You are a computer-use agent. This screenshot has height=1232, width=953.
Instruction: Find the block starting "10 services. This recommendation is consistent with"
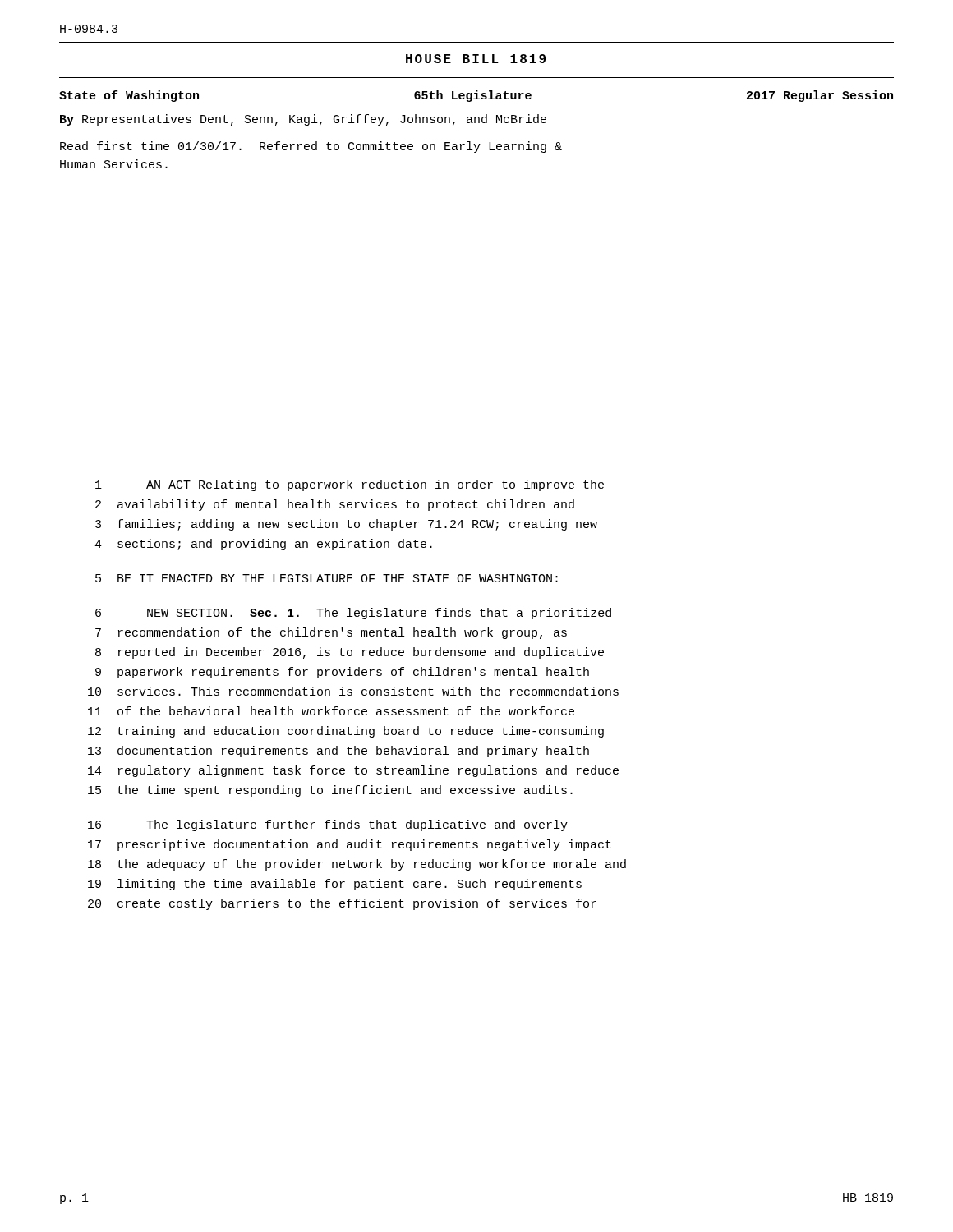[x=476, y=693]
